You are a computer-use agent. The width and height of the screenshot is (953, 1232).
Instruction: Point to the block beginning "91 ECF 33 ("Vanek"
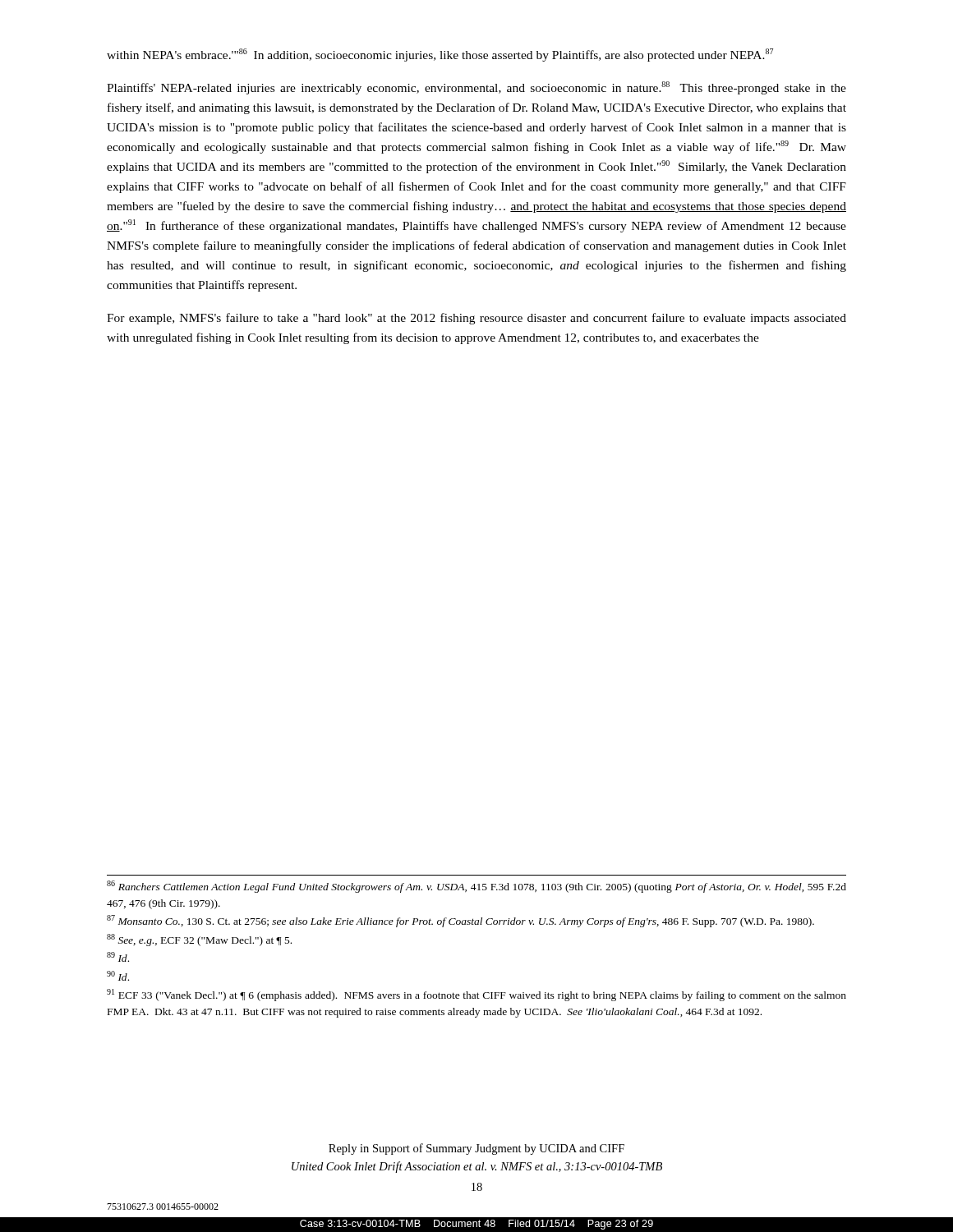pos(476,1003)
